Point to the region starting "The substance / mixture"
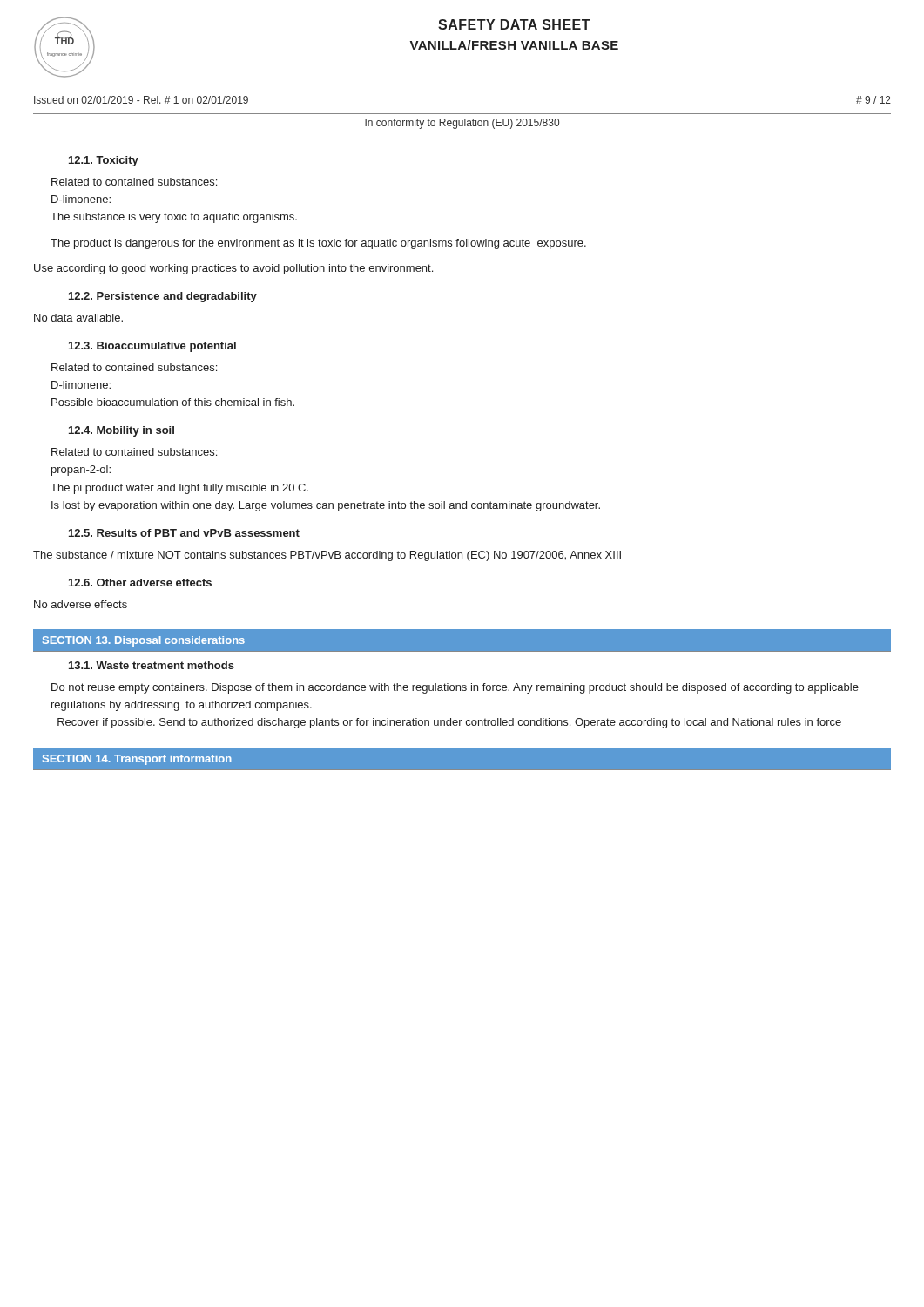The width and height of the screenshot is (924, 1307). 328,554
